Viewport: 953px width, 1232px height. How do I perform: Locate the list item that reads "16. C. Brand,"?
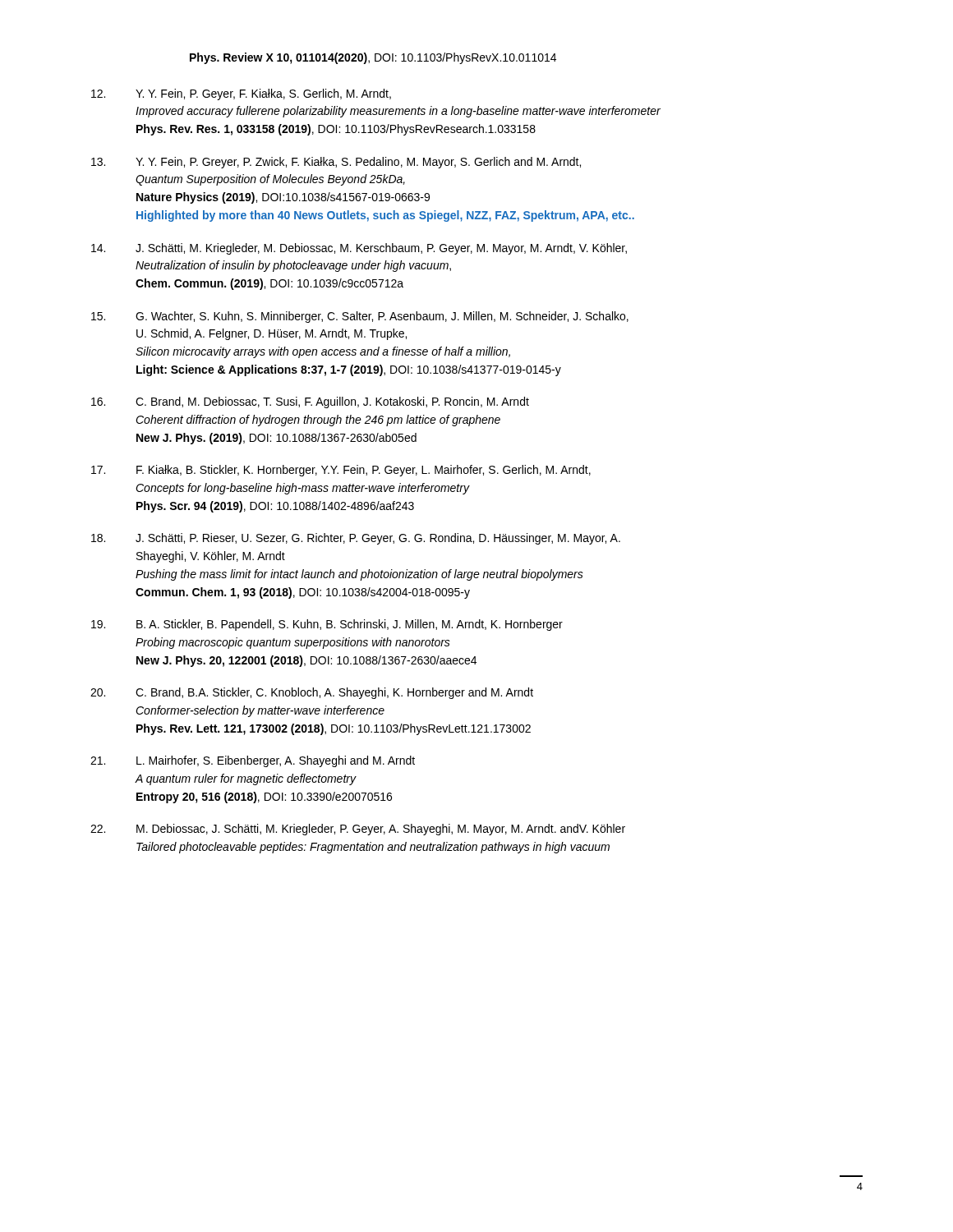[476, 420]
